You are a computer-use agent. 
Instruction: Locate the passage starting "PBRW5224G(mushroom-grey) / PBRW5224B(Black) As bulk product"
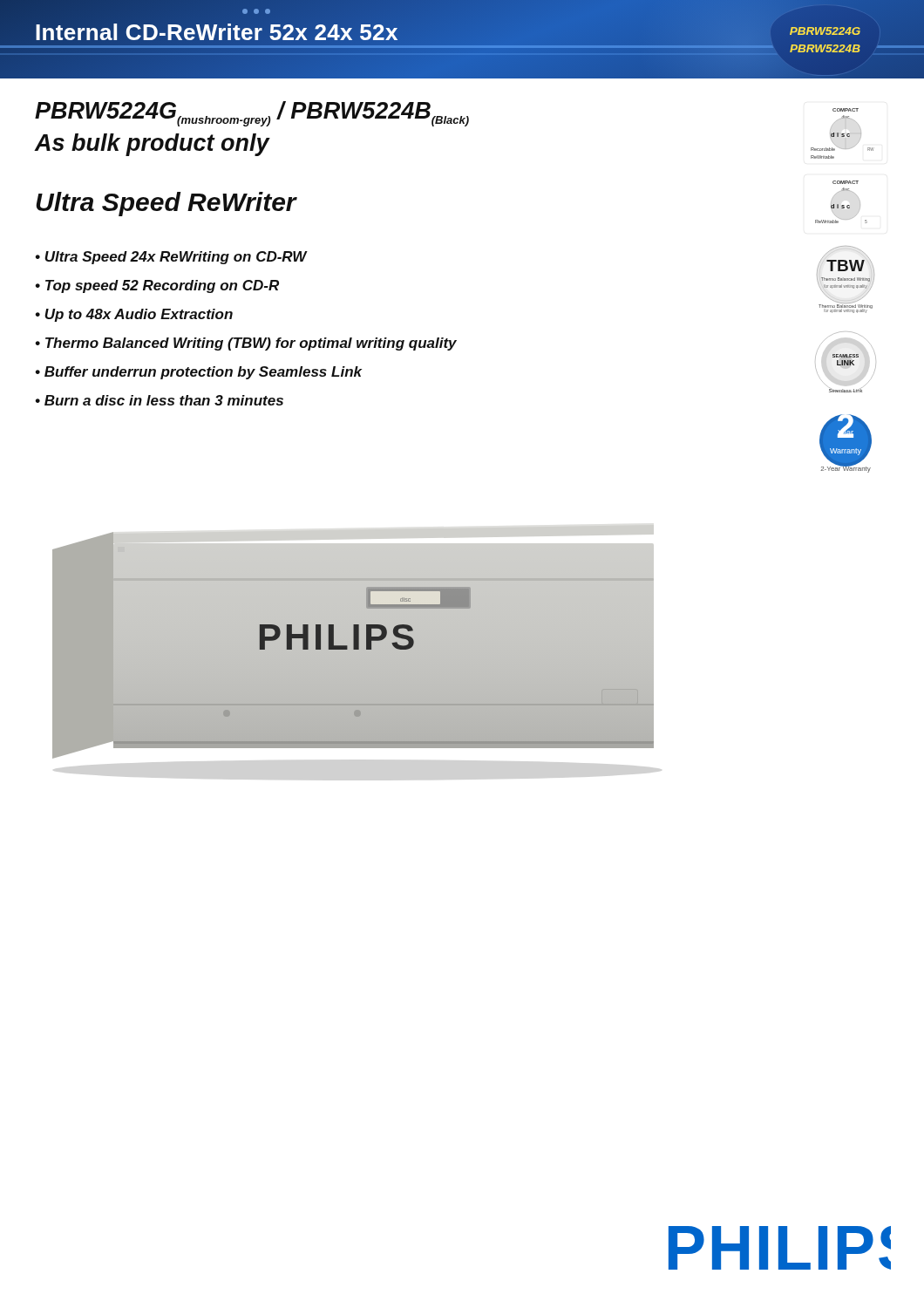coord(252,128)
